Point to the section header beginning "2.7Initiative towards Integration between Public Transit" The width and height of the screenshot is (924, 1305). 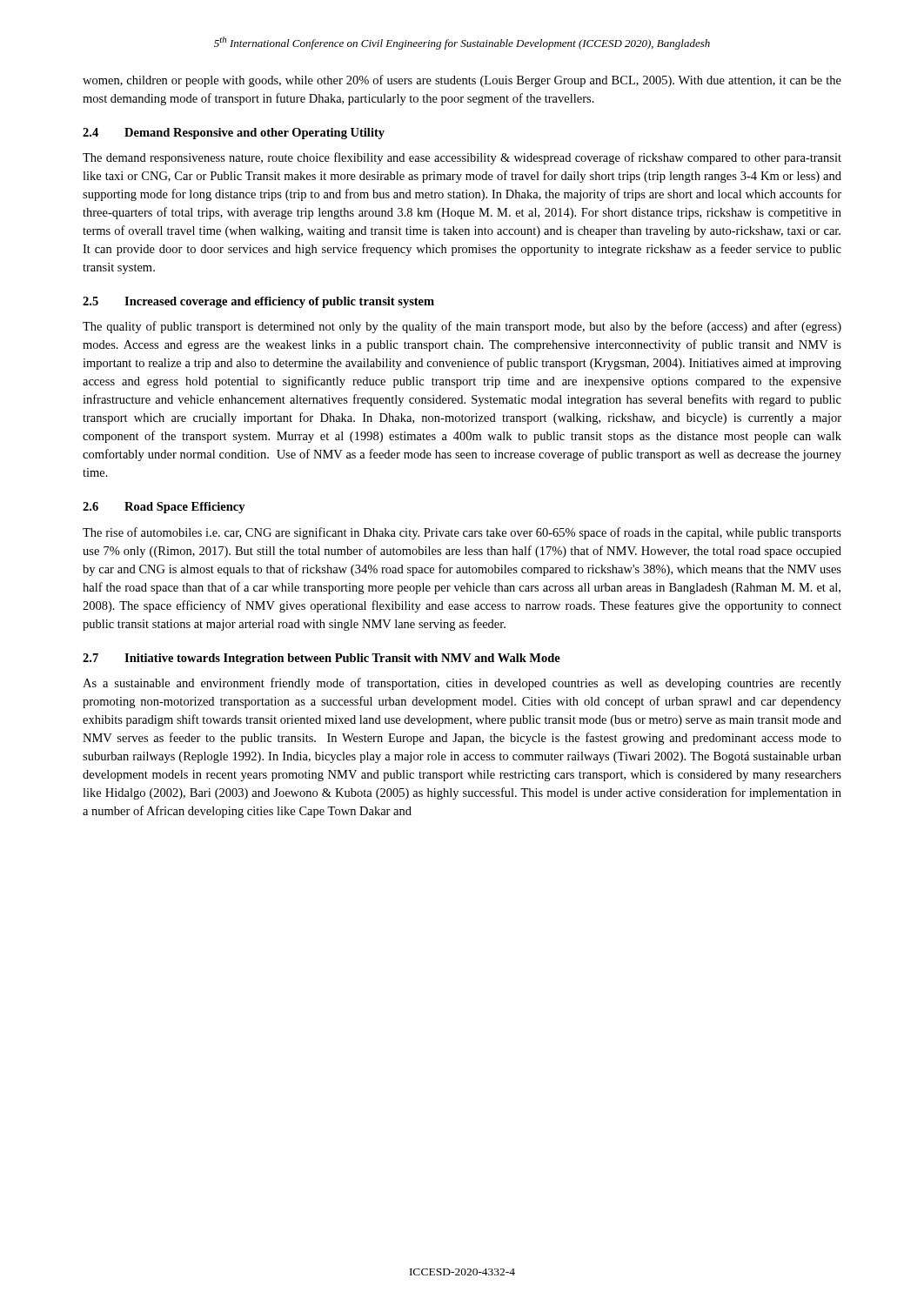click(321, 658)
